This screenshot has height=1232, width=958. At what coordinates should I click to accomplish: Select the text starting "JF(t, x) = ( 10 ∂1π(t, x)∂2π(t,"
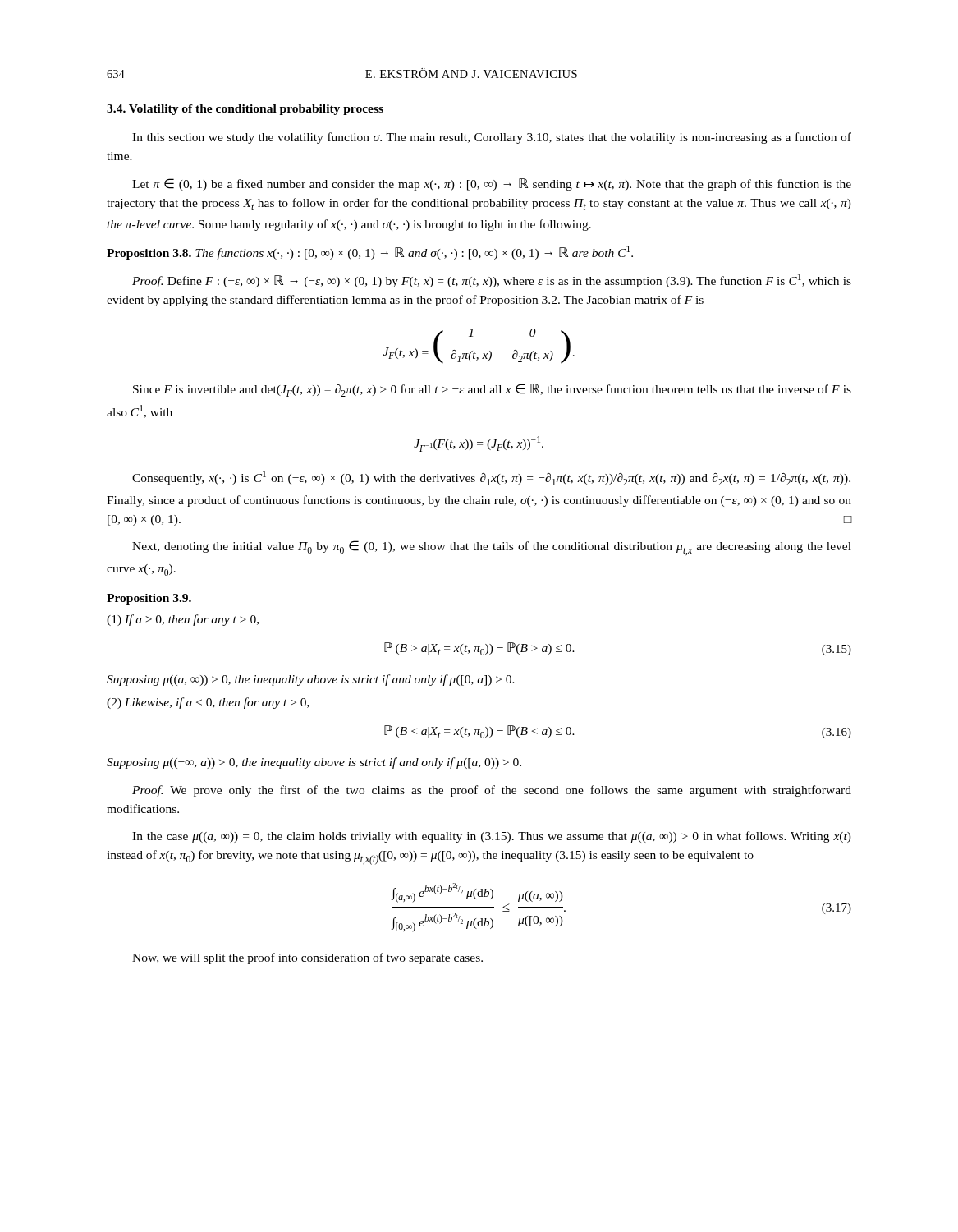click(479, 345)
